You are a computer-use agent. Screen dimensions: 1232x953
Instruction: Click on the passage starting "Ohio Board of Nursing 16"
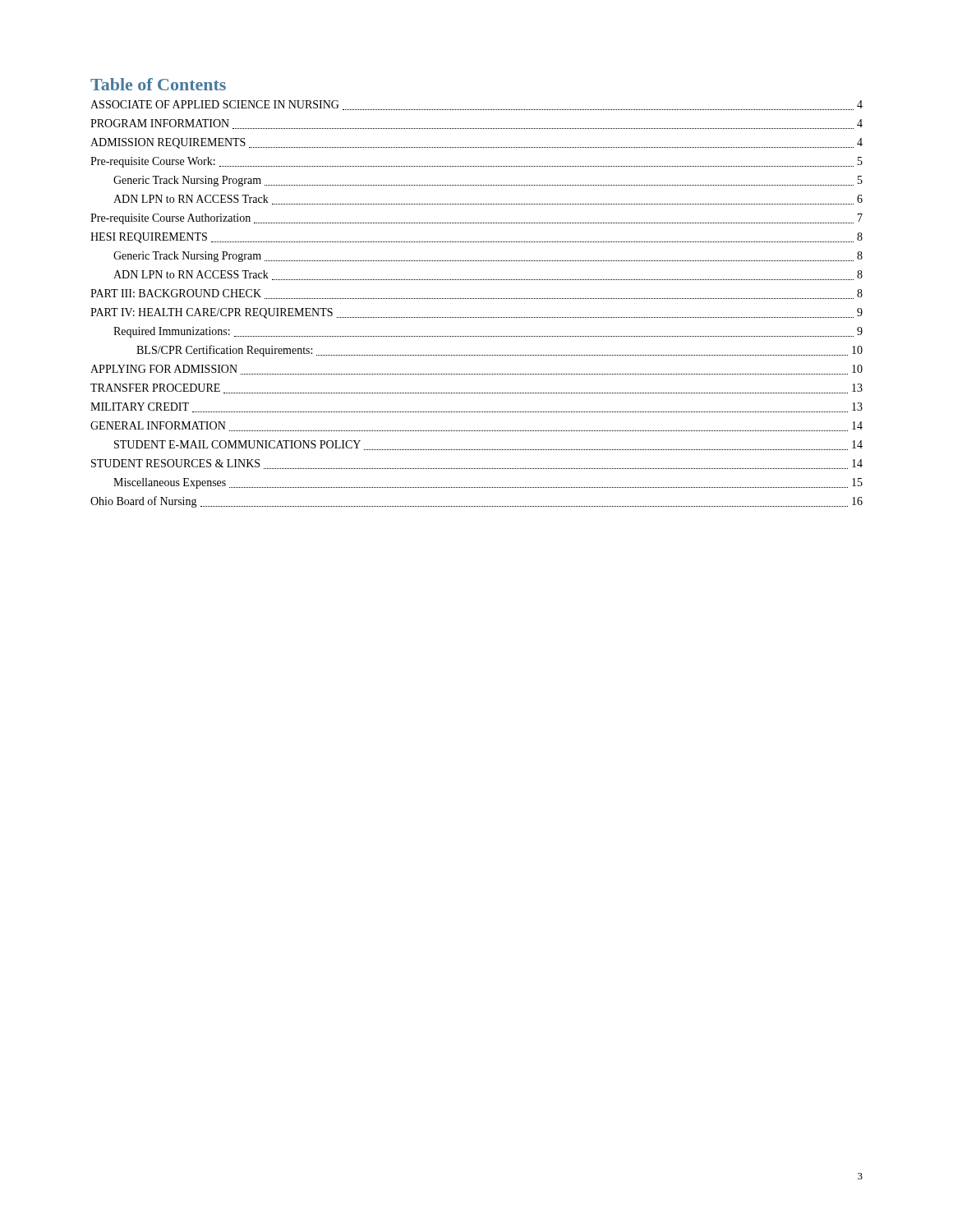tap(476, 501)
